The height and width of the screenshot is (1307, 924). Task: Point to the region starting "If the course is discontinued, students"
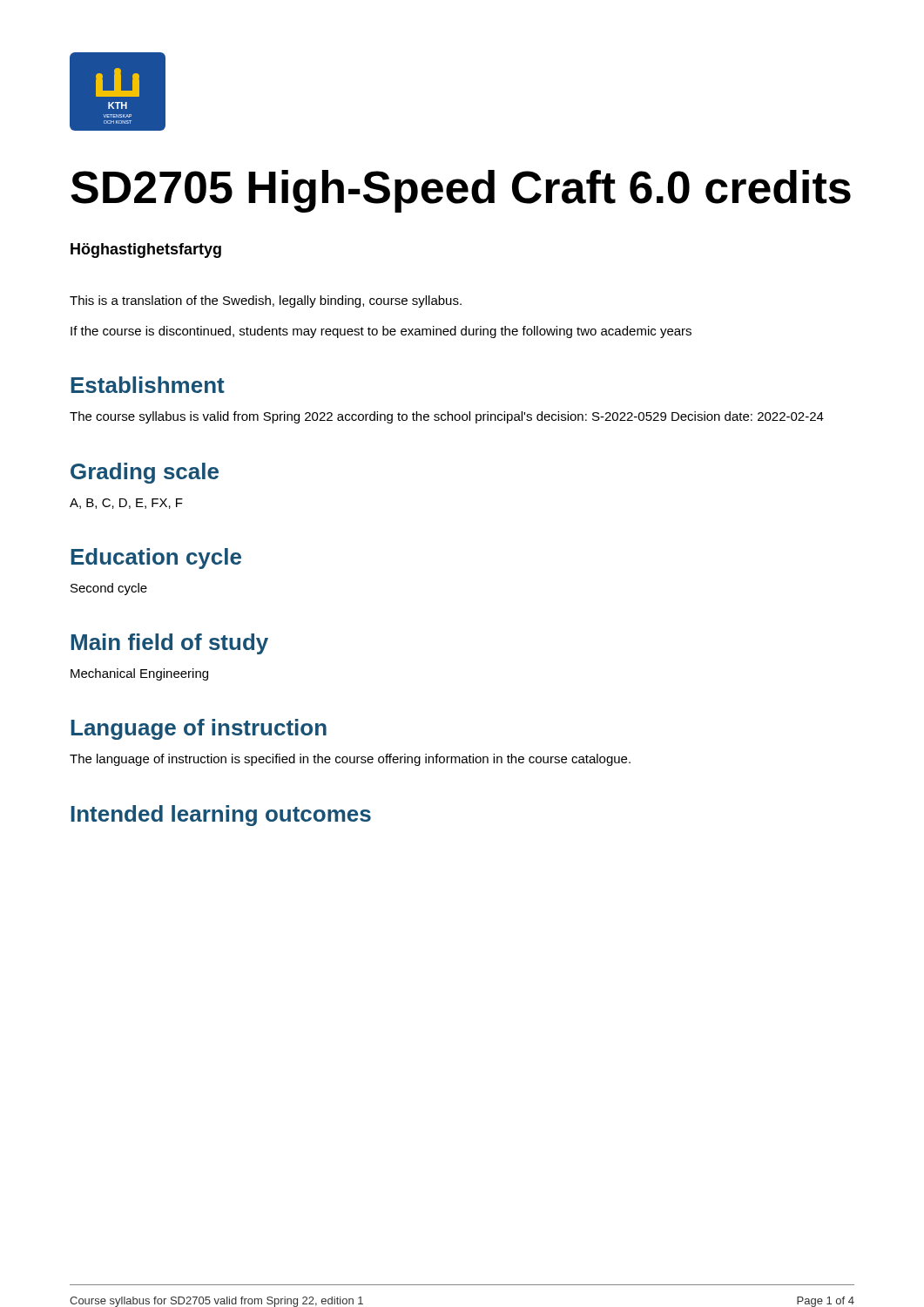pyautogui.click(x=381, y=331)
